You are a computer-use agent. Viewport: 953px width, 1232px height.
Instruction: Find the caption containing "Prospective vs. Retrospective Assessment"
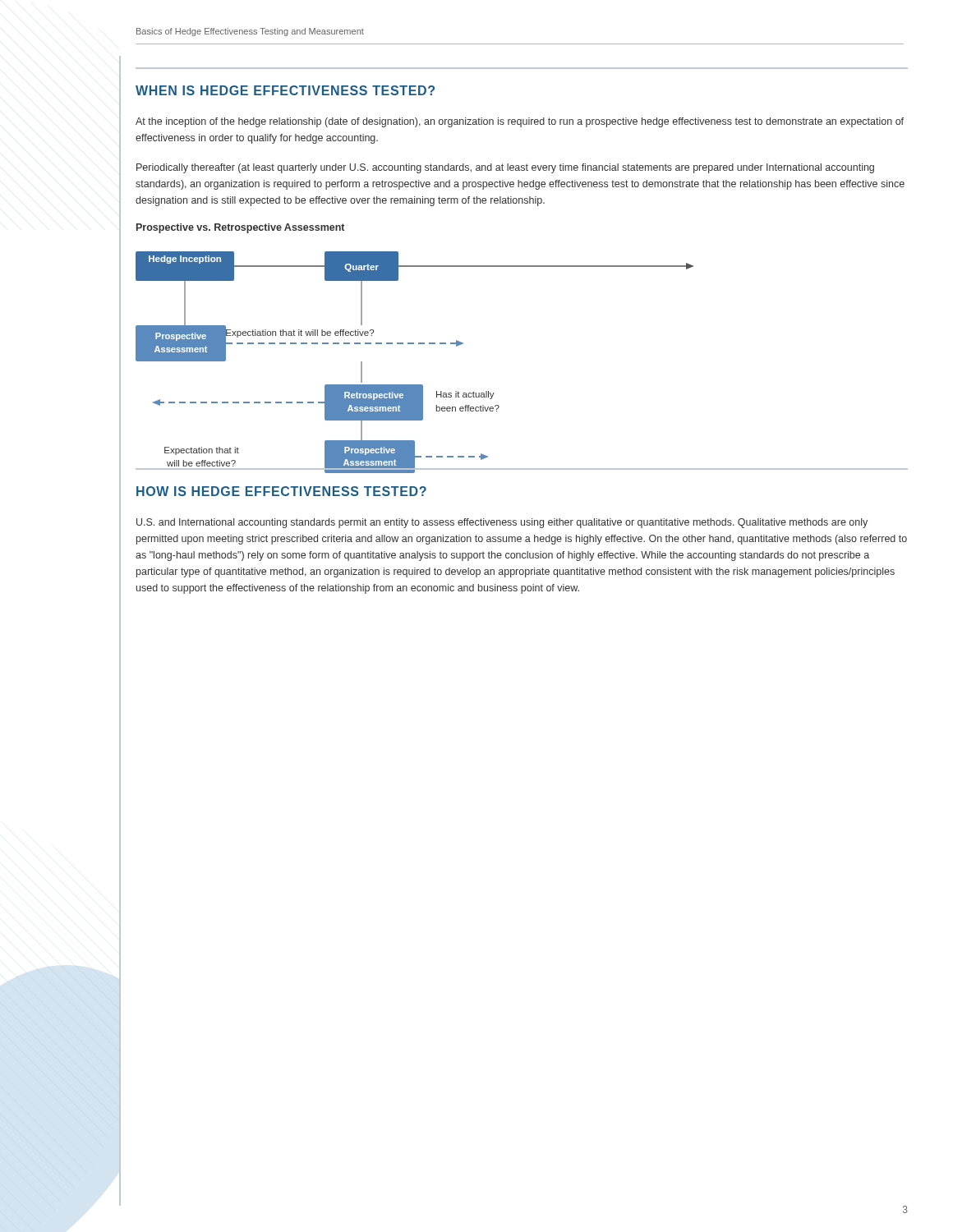click(240, 227)
